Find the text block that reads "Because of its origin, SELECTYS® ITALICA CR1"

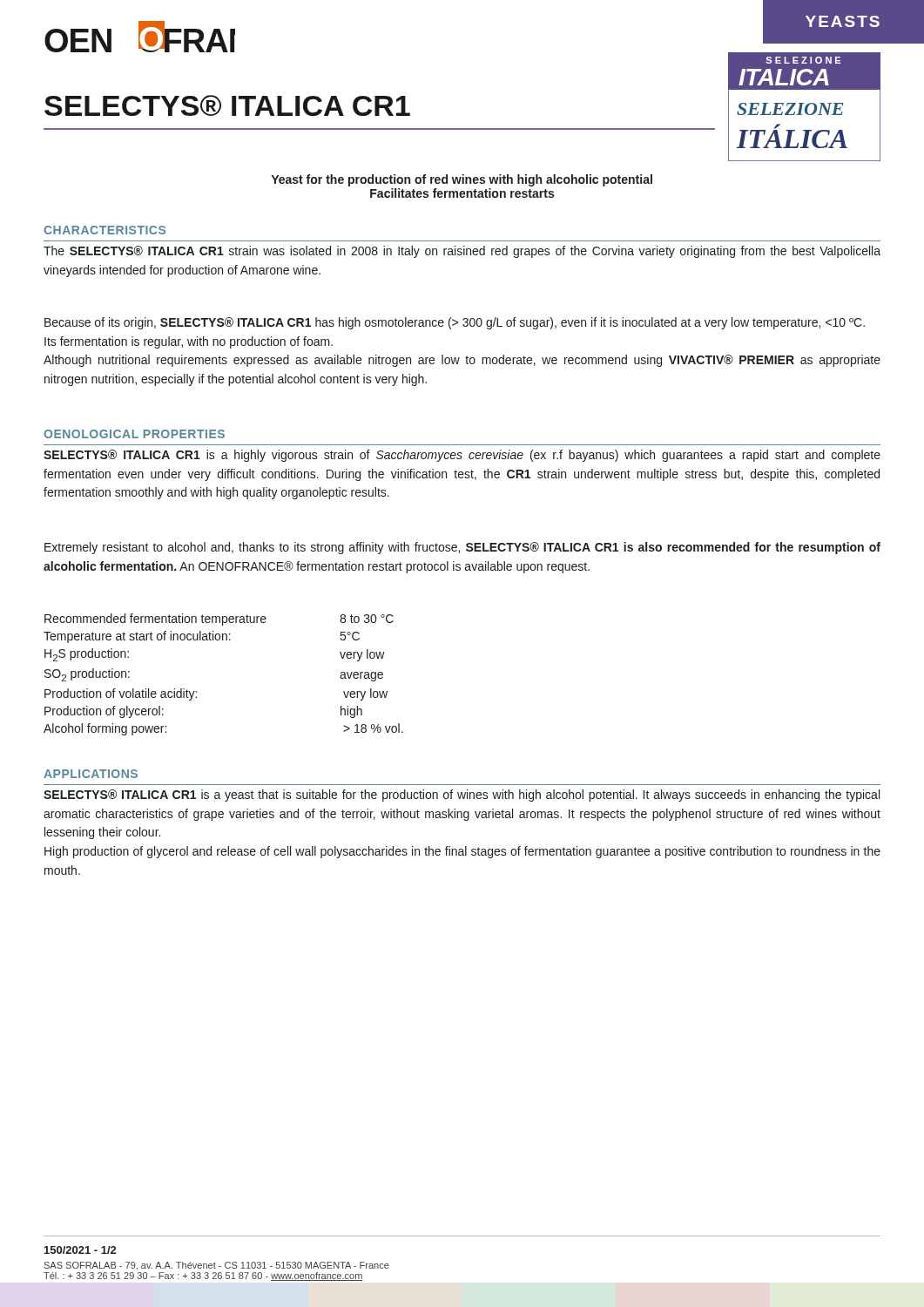point(462,351)
